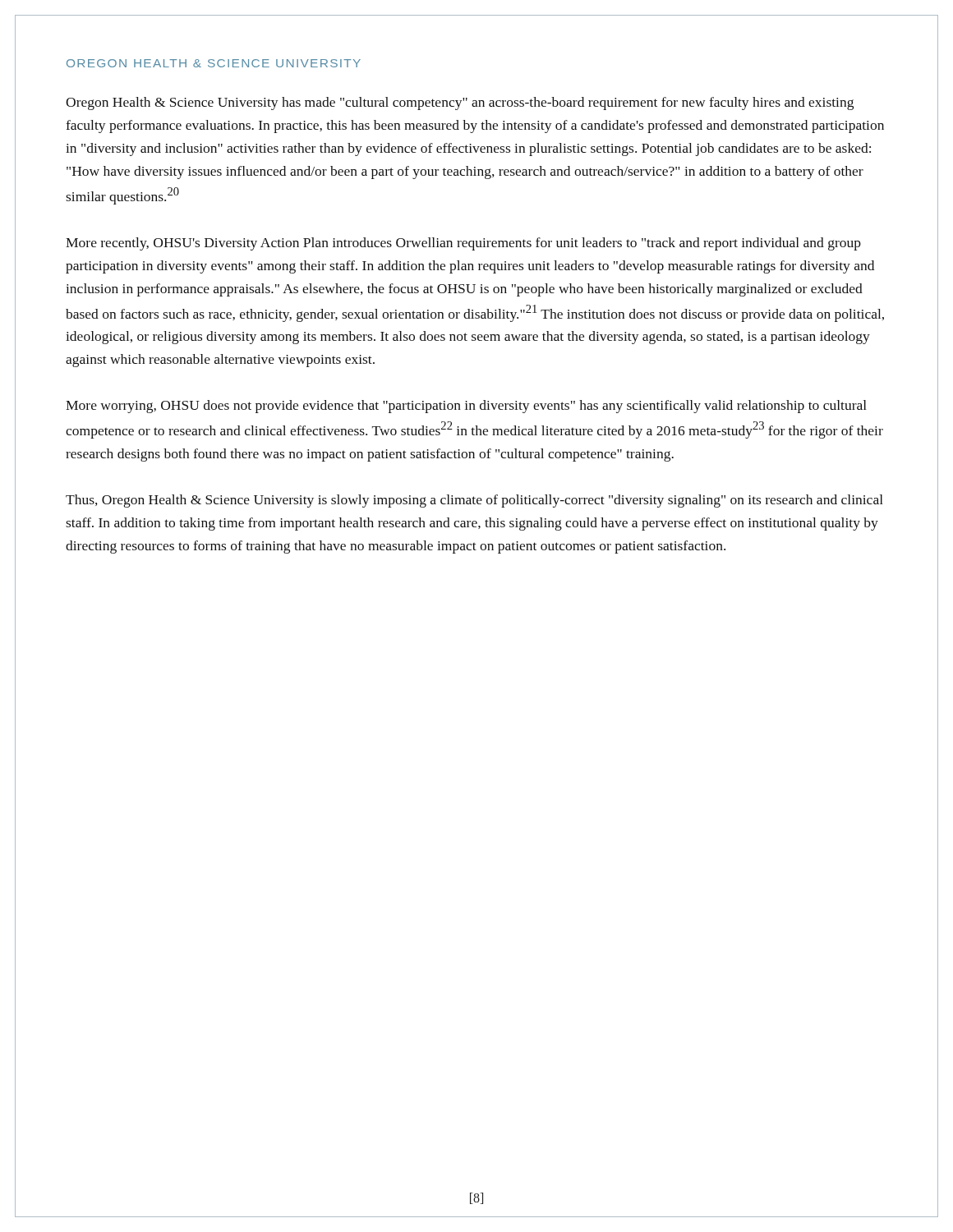Locate the text block containing "More worrying, OHSU does not provide evidence that"
This screenshot has width=953, height=1232.
click(x=474, y=429)
